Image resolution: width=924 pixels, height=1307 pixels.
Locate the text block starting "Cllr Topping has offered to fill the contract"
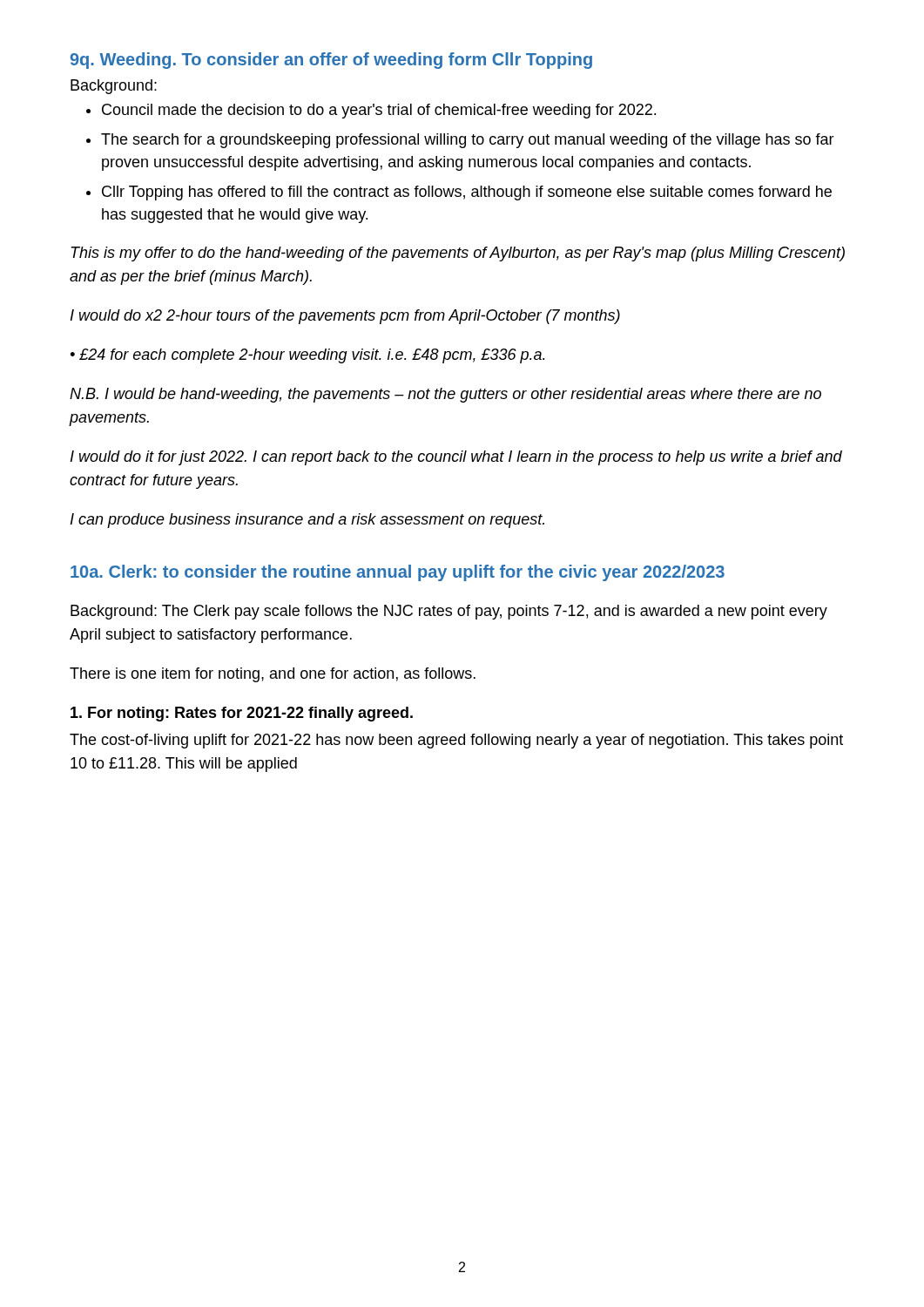(462, 203)
